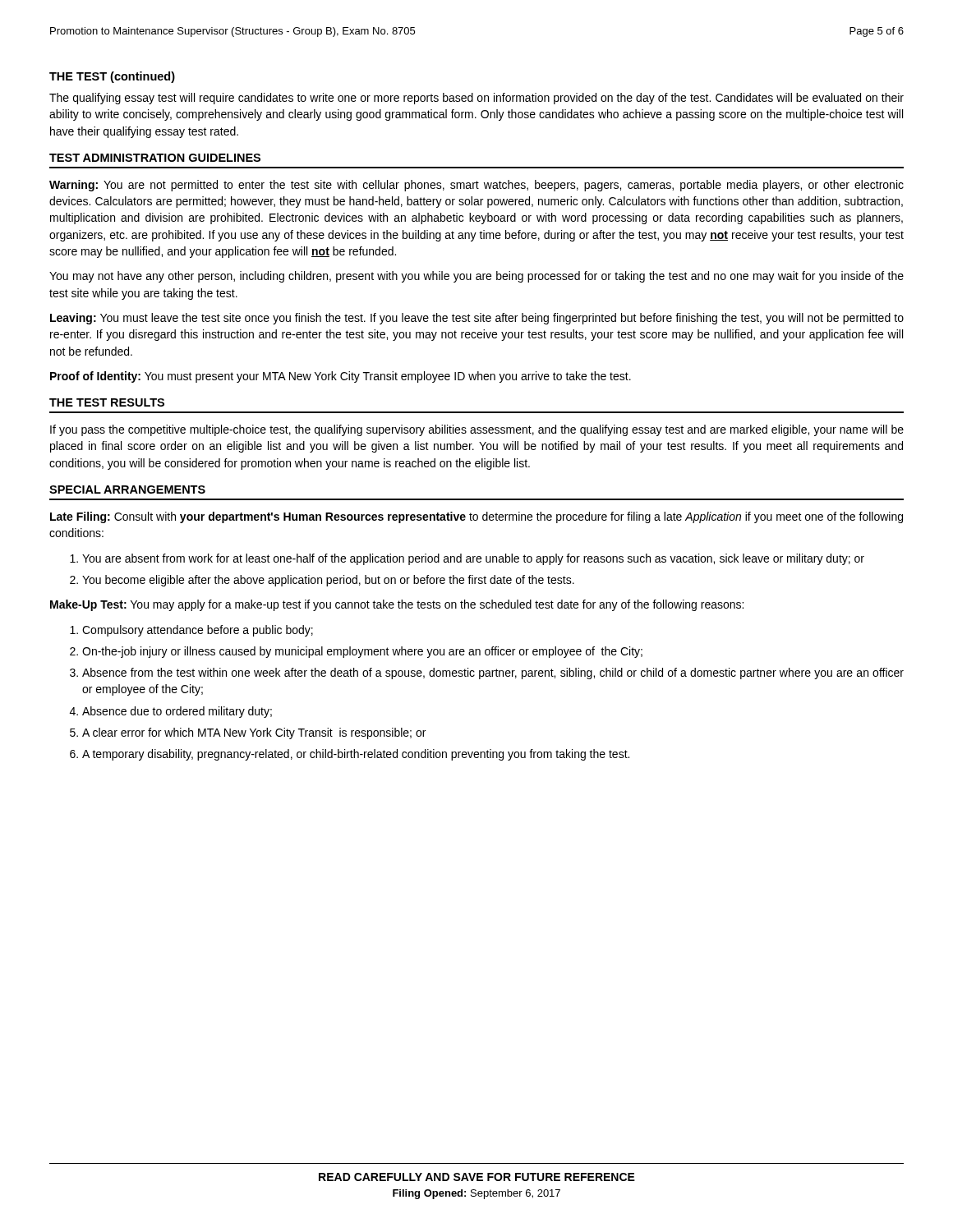Click on the text block that reads "Warning: You are not permitted to"

click(x=476, y=218)
